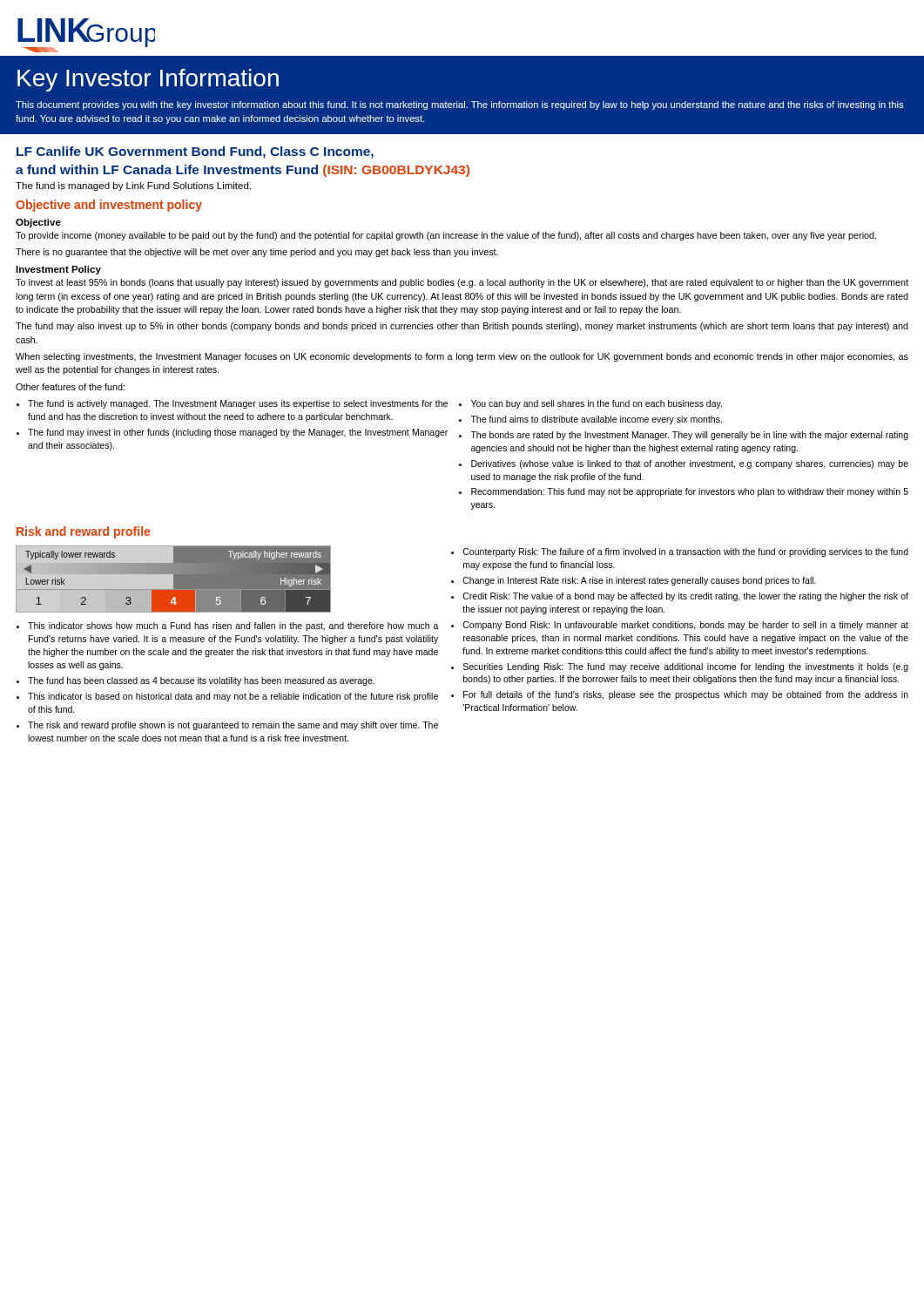
Task: Navigate to the block starting "The fund is actively managed. The Investment Manager"
Action: coord(238,410)
